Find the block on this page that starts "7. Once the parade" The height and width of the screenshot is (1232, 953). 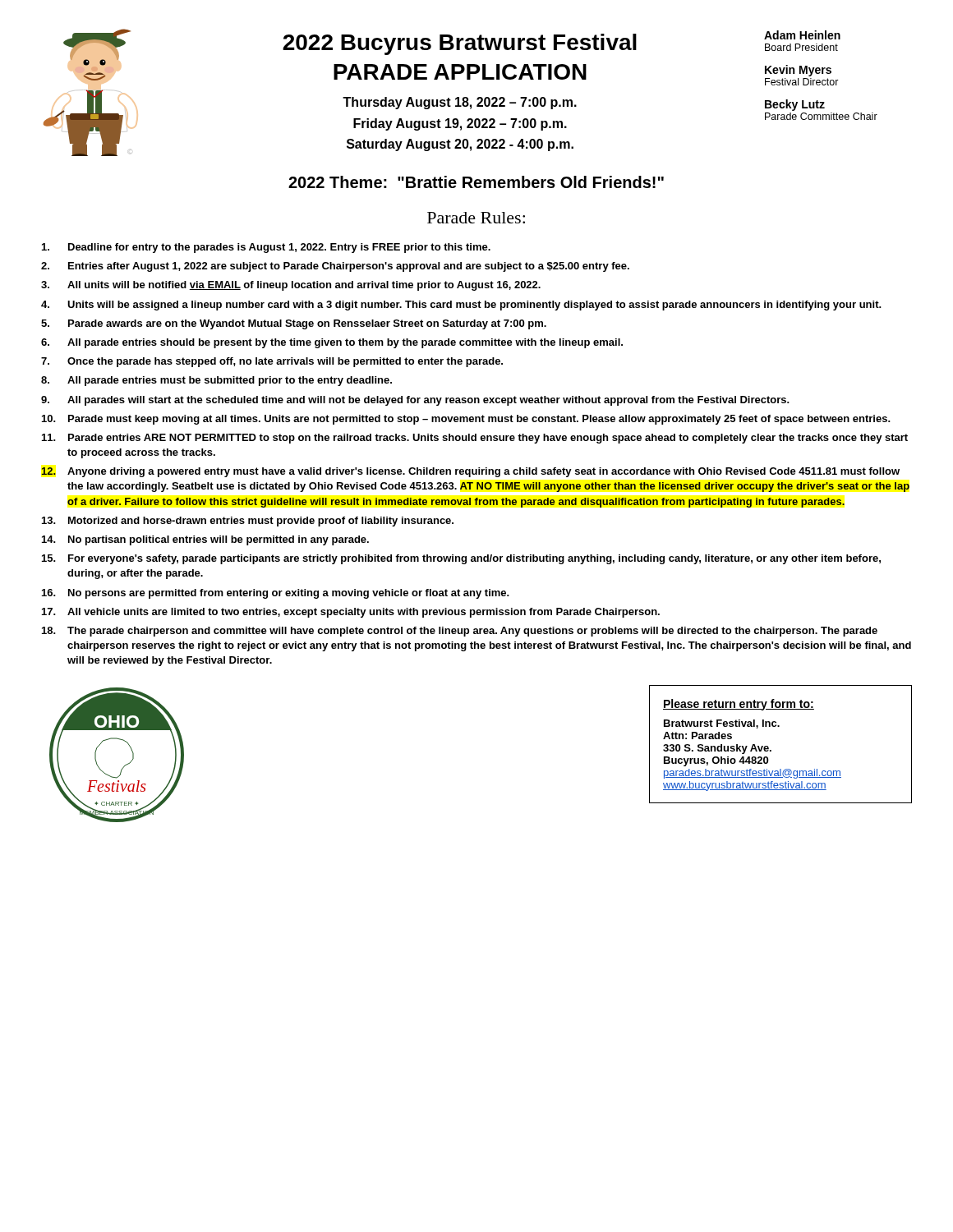click(476, 362)
